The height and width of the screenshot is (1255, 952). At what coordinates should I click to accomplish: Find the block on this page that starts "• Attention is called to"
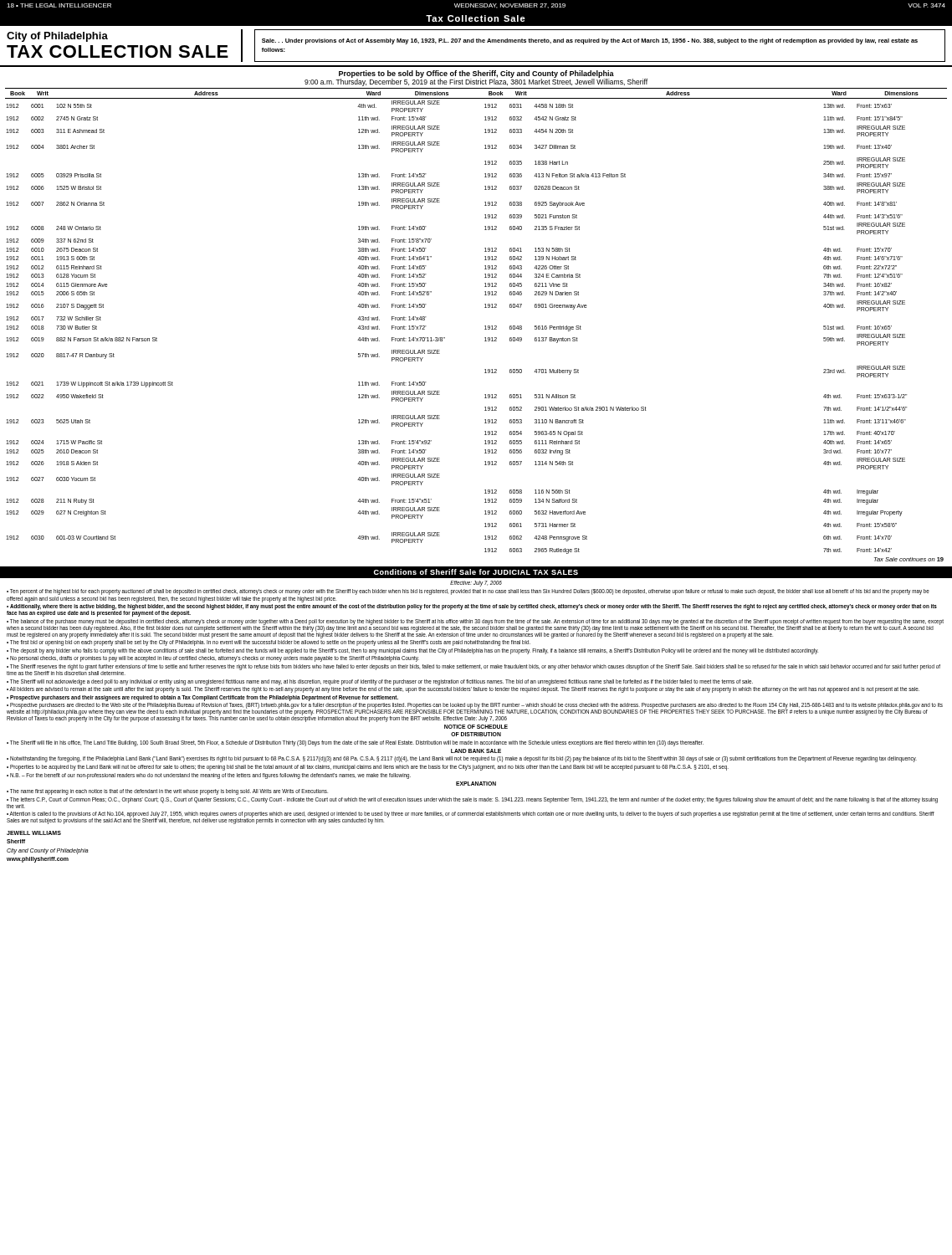(470, 817)
